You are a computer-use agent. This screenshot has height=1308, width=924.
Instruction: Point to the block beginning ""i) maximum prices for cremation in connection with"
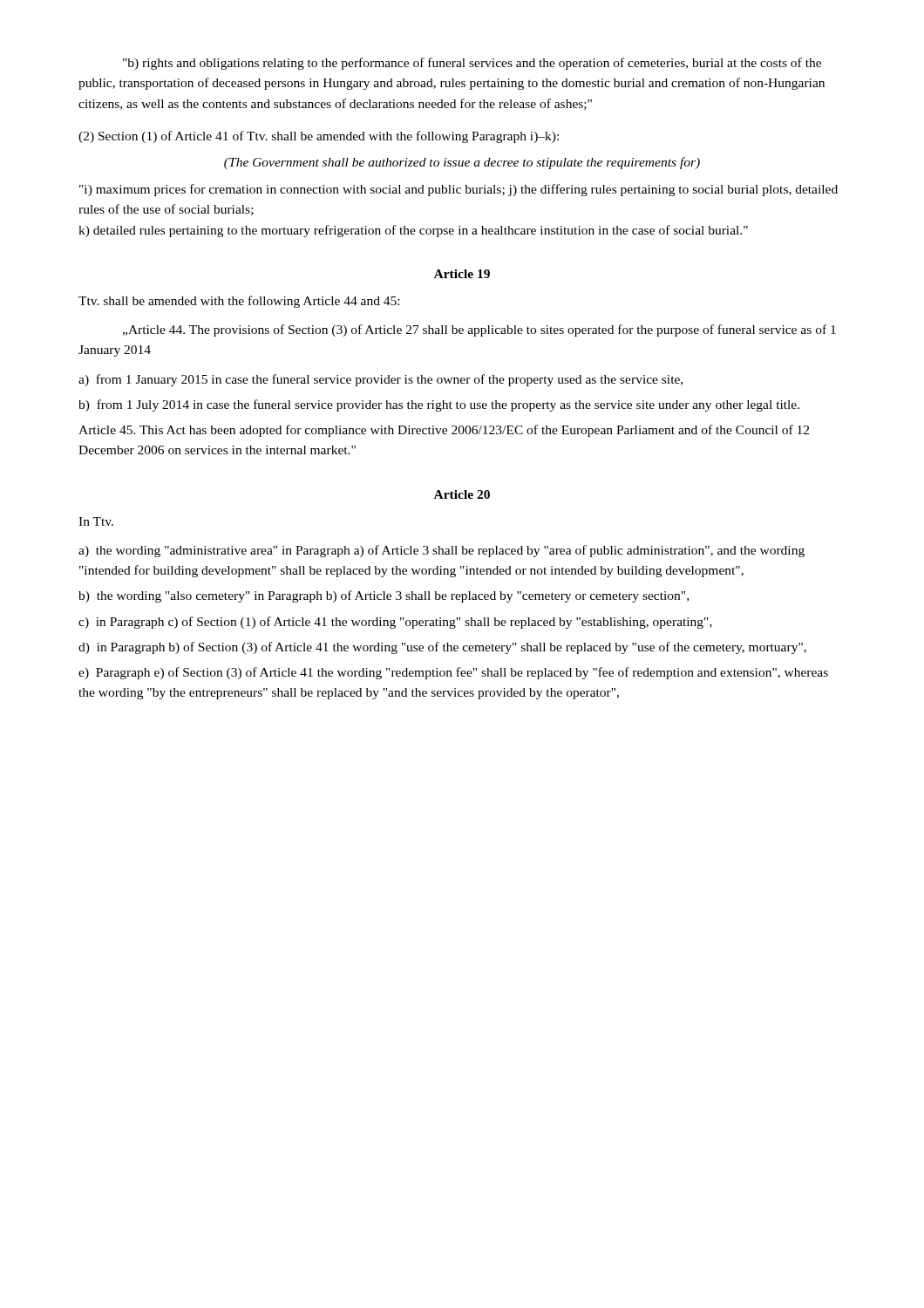point(459,190)
